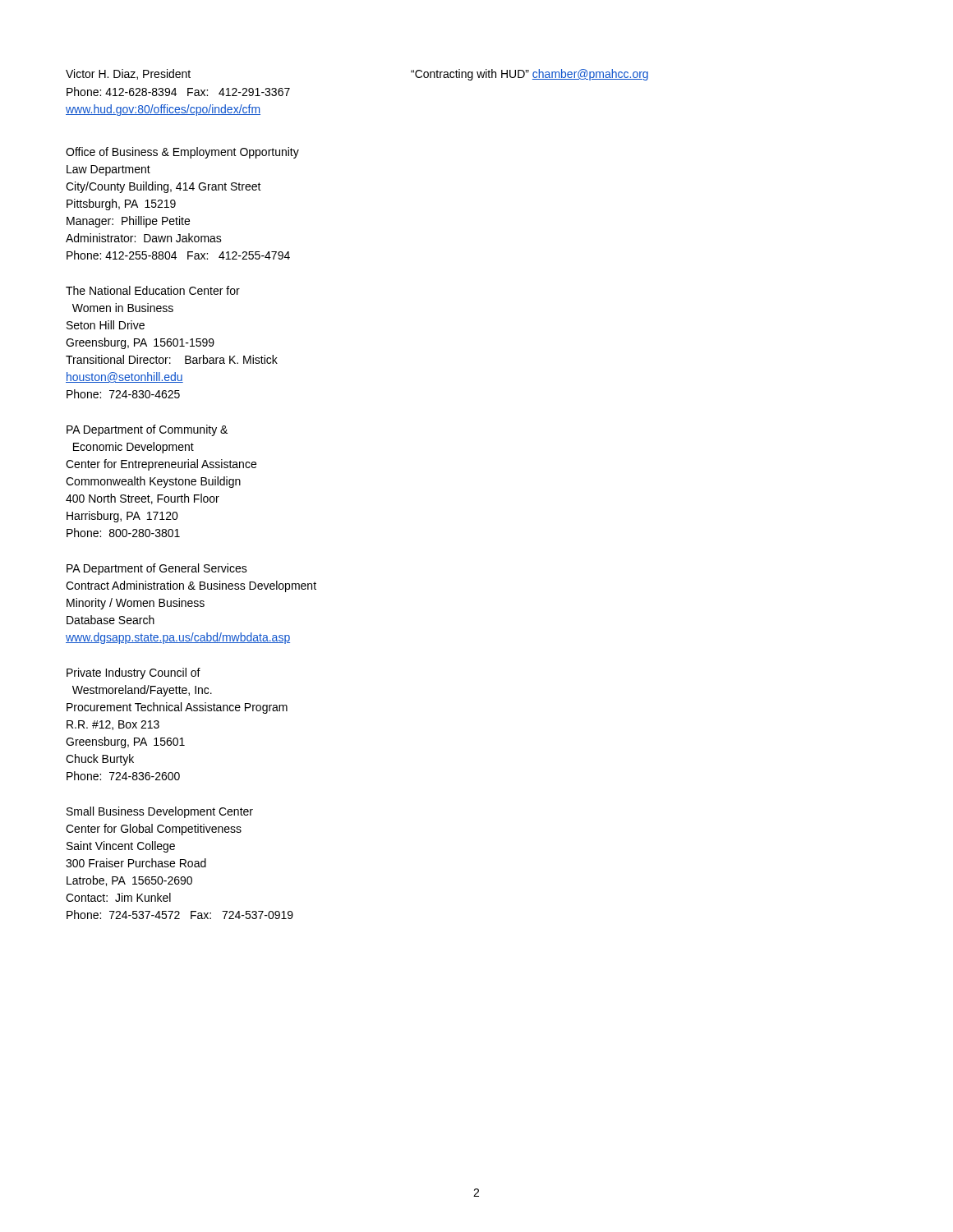
Task: Navigate to the region starting "Victor H. Diaz, President Phone: 412-628-8394 Fax: 412-291-3367"
Action: tap(178, 92)
